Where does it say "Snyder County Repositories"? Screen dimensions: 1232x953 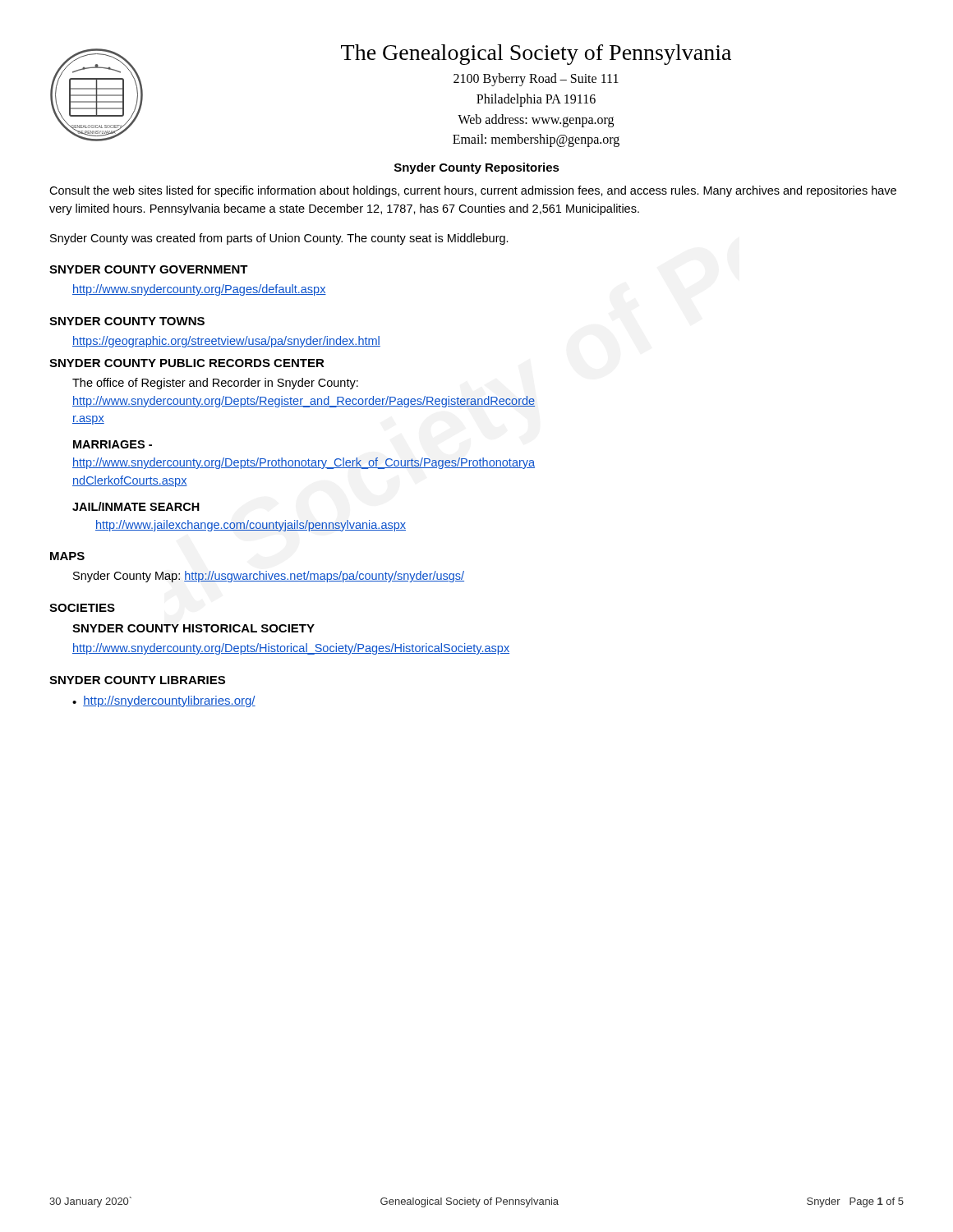point(476,167)
